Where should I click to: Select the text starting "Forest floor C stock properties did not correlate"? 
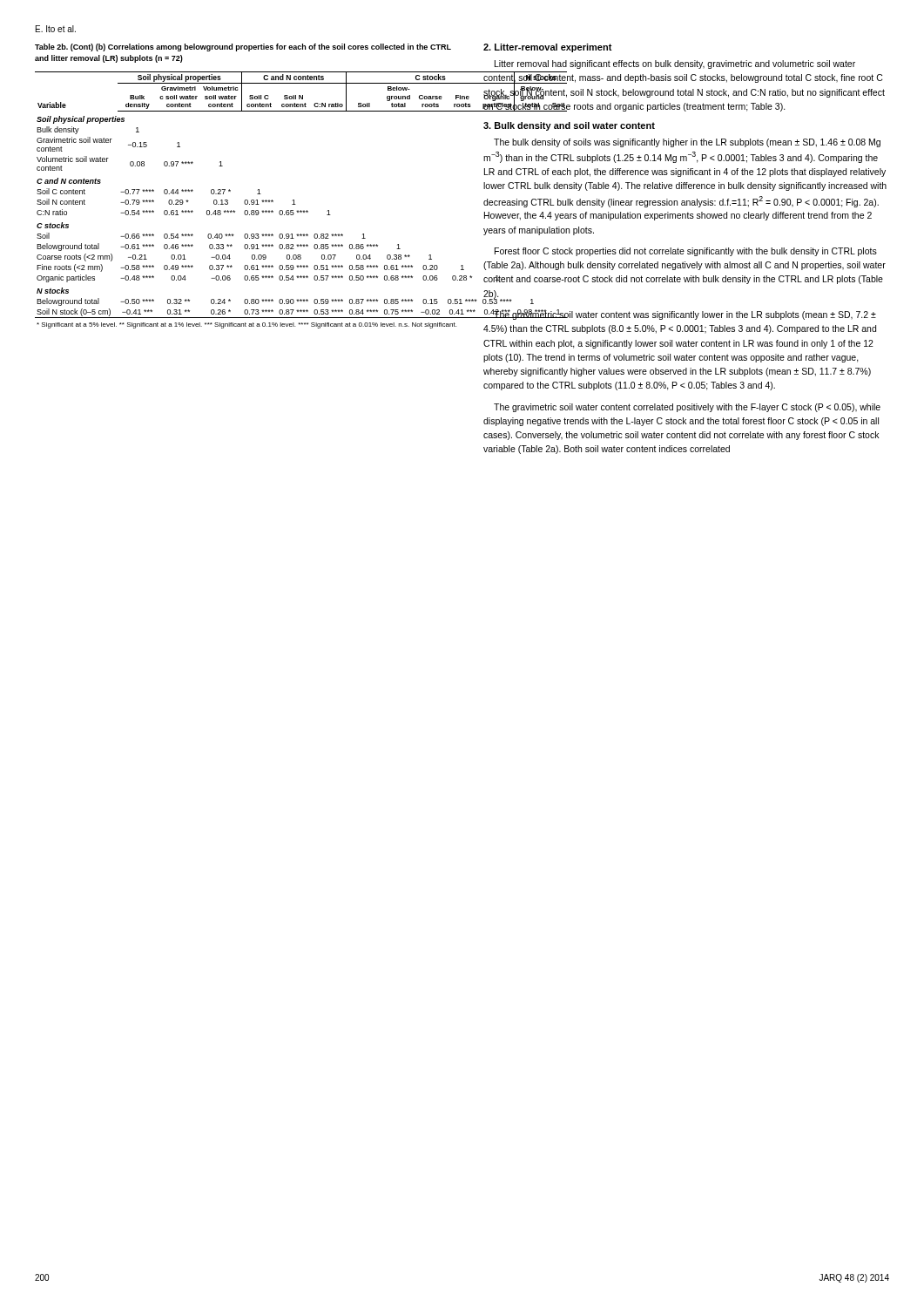tap(684, 272)
